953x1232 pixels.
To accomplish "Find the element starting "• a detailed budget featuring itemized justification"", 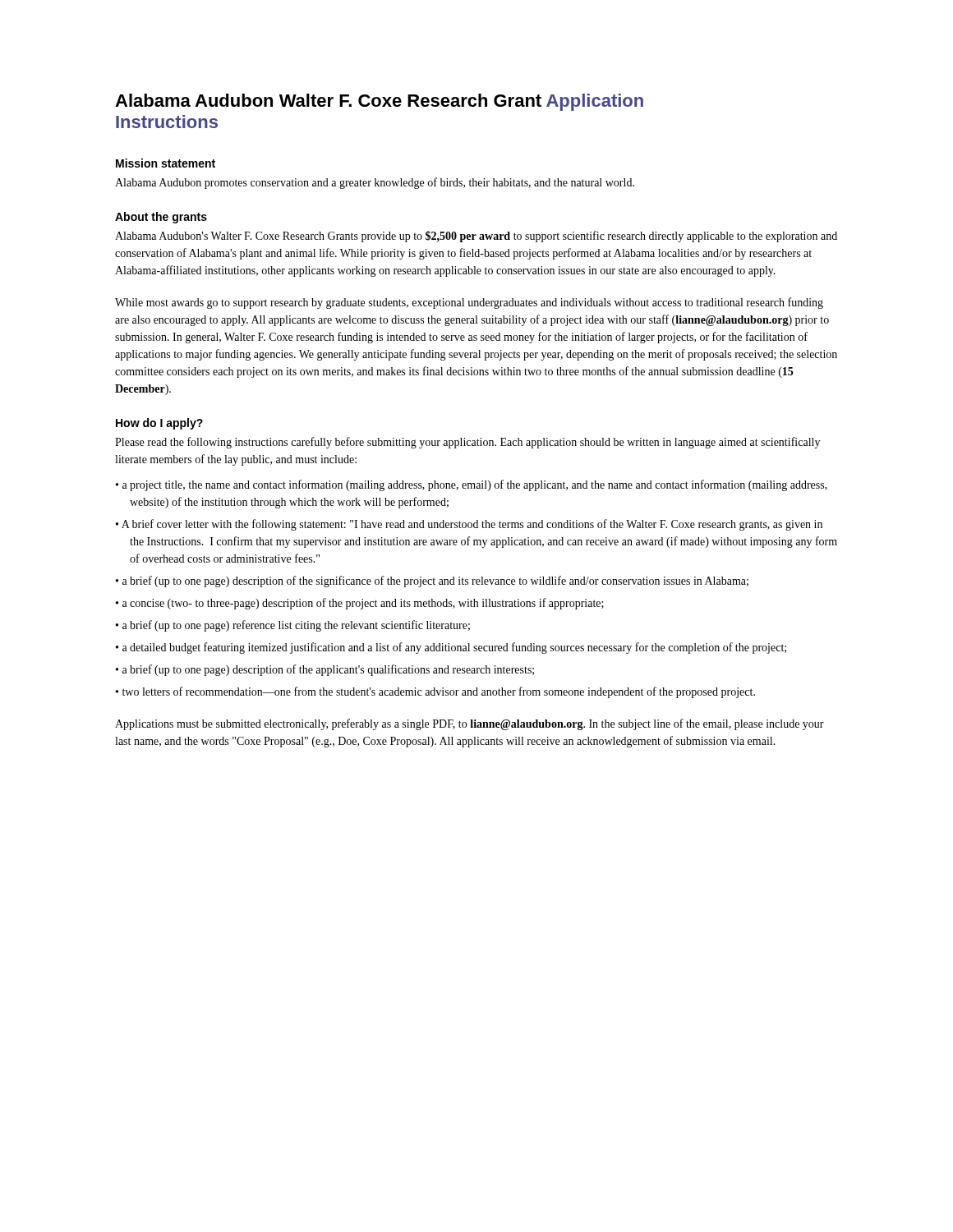I will tap(451, 648).
